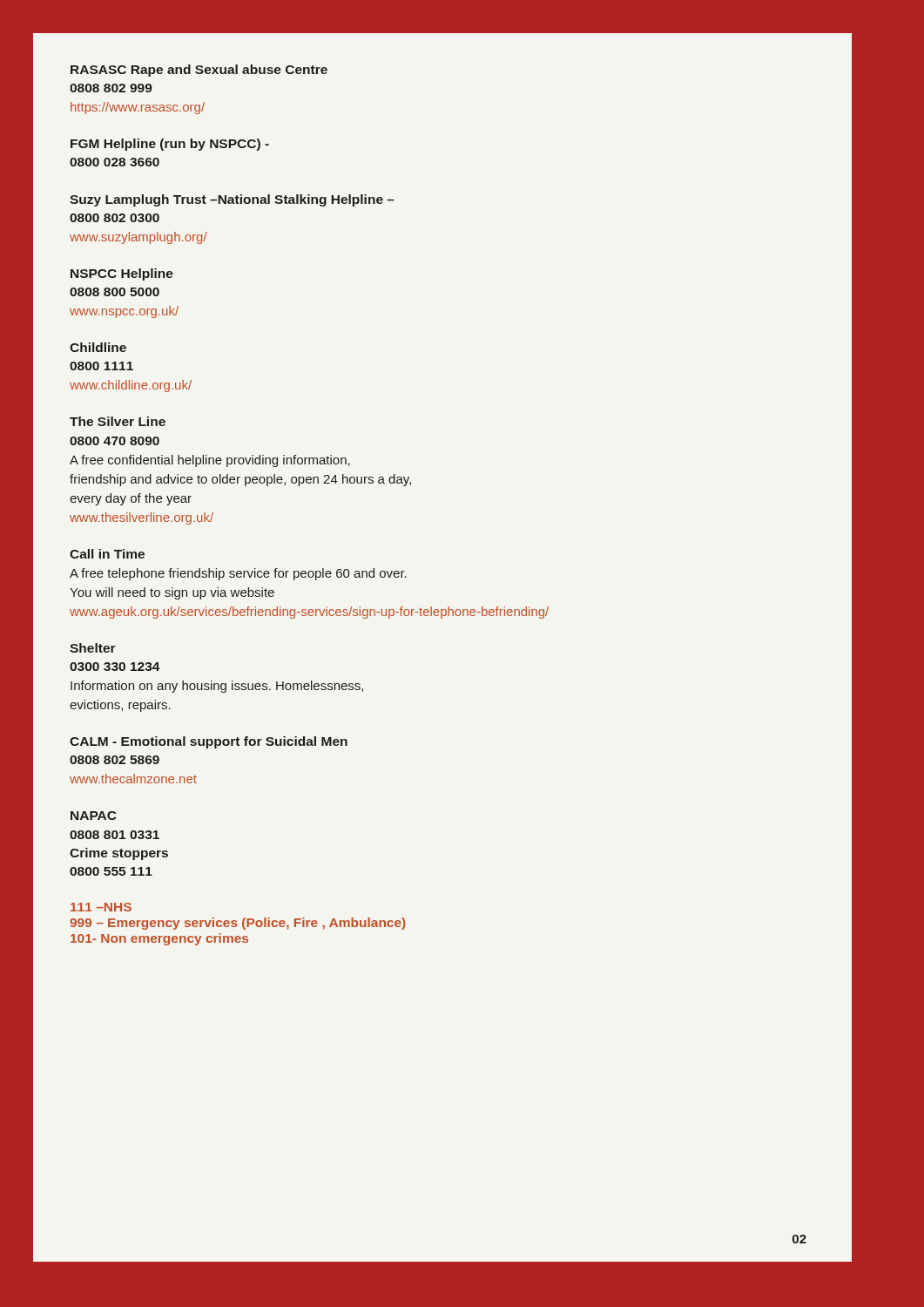The width and height of the screenshot is (924, 1307).
Task: Locate the list item containing "NAPAC 0808 801 0331 Crime stoppers"
Action: [x=94, y=816]
